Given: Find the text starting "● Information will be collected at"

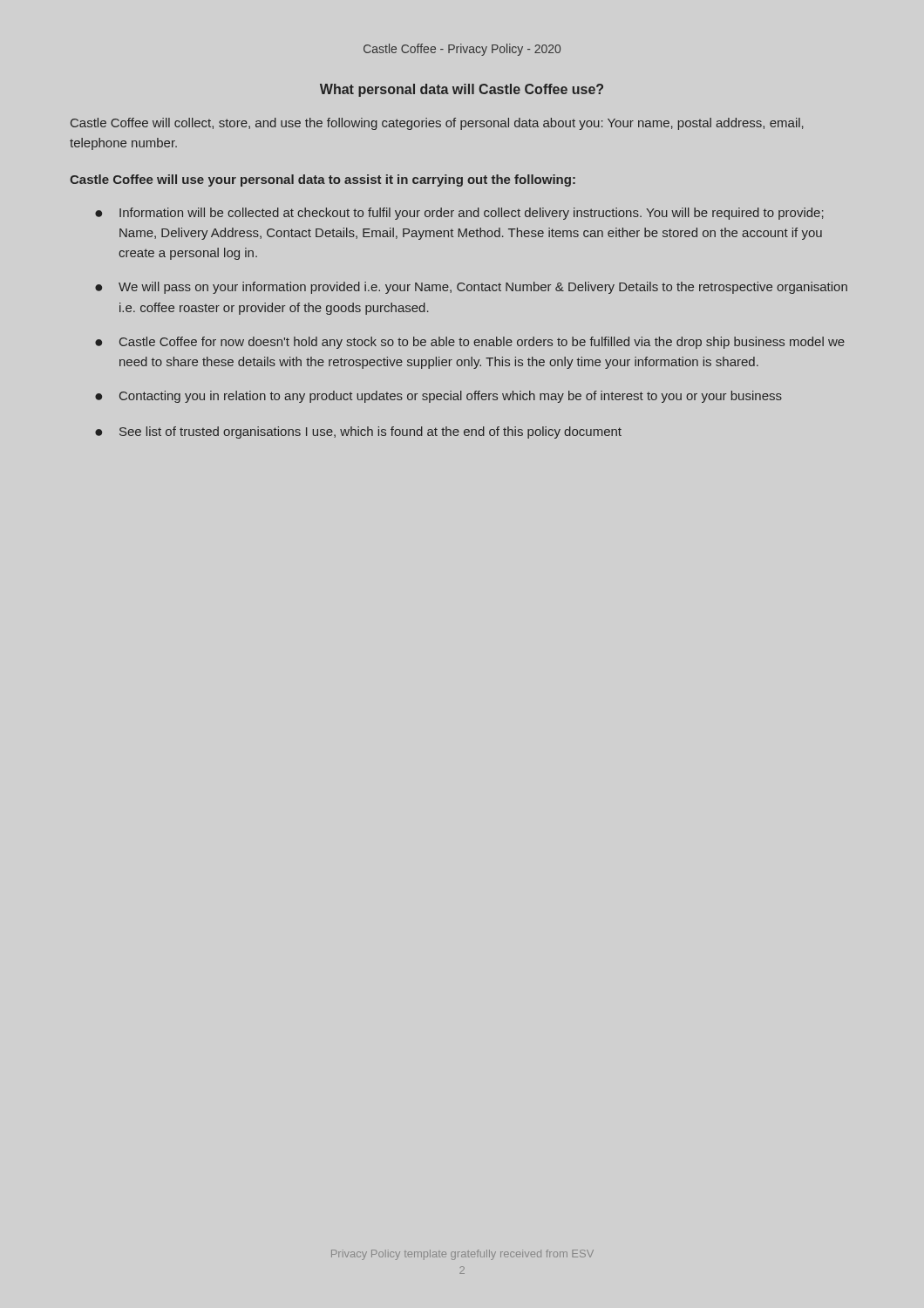Looking at the screenshot, I should click(x=462, y=232).
